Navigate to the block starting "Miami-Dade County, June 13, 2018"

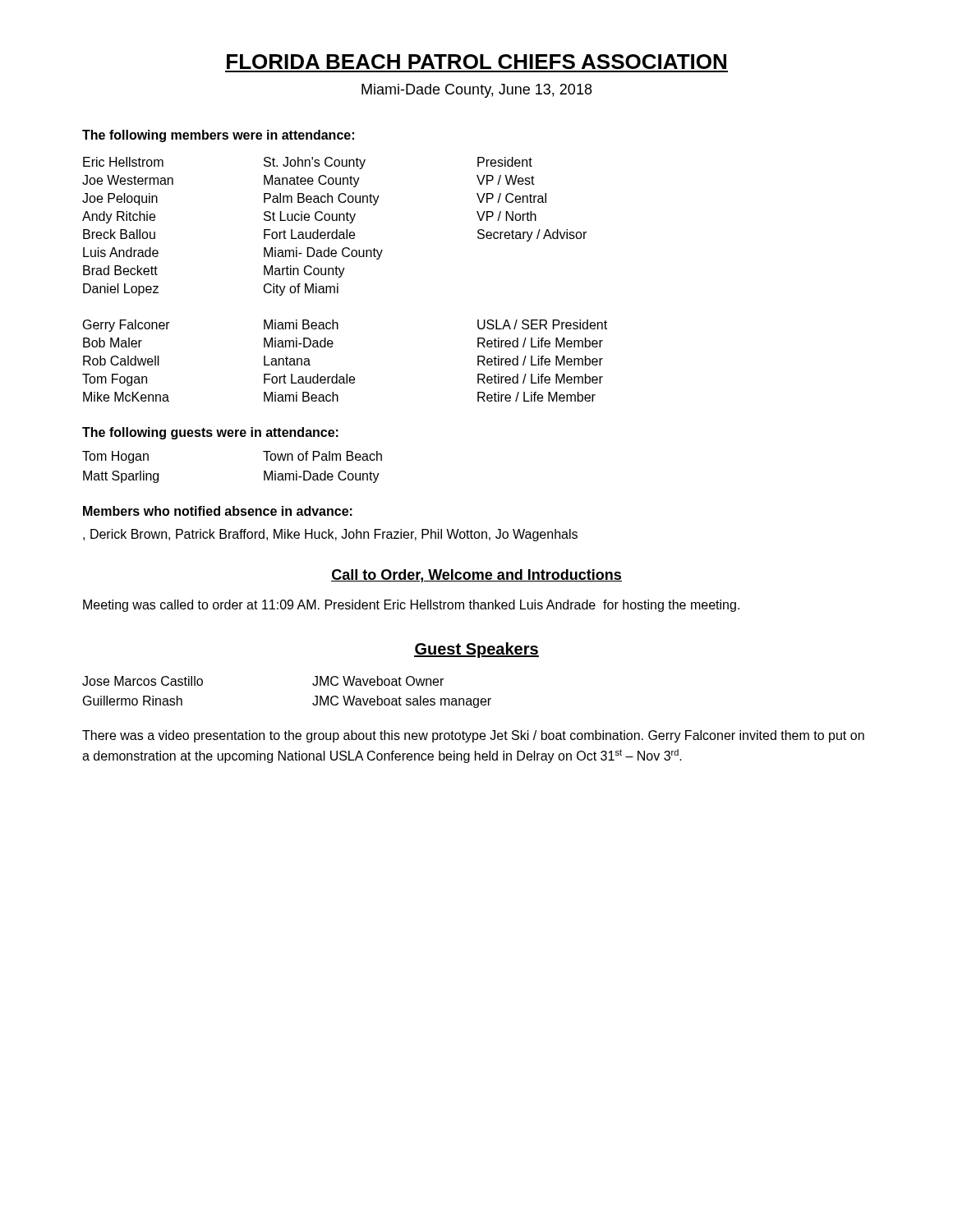click(x=476, y=90)
